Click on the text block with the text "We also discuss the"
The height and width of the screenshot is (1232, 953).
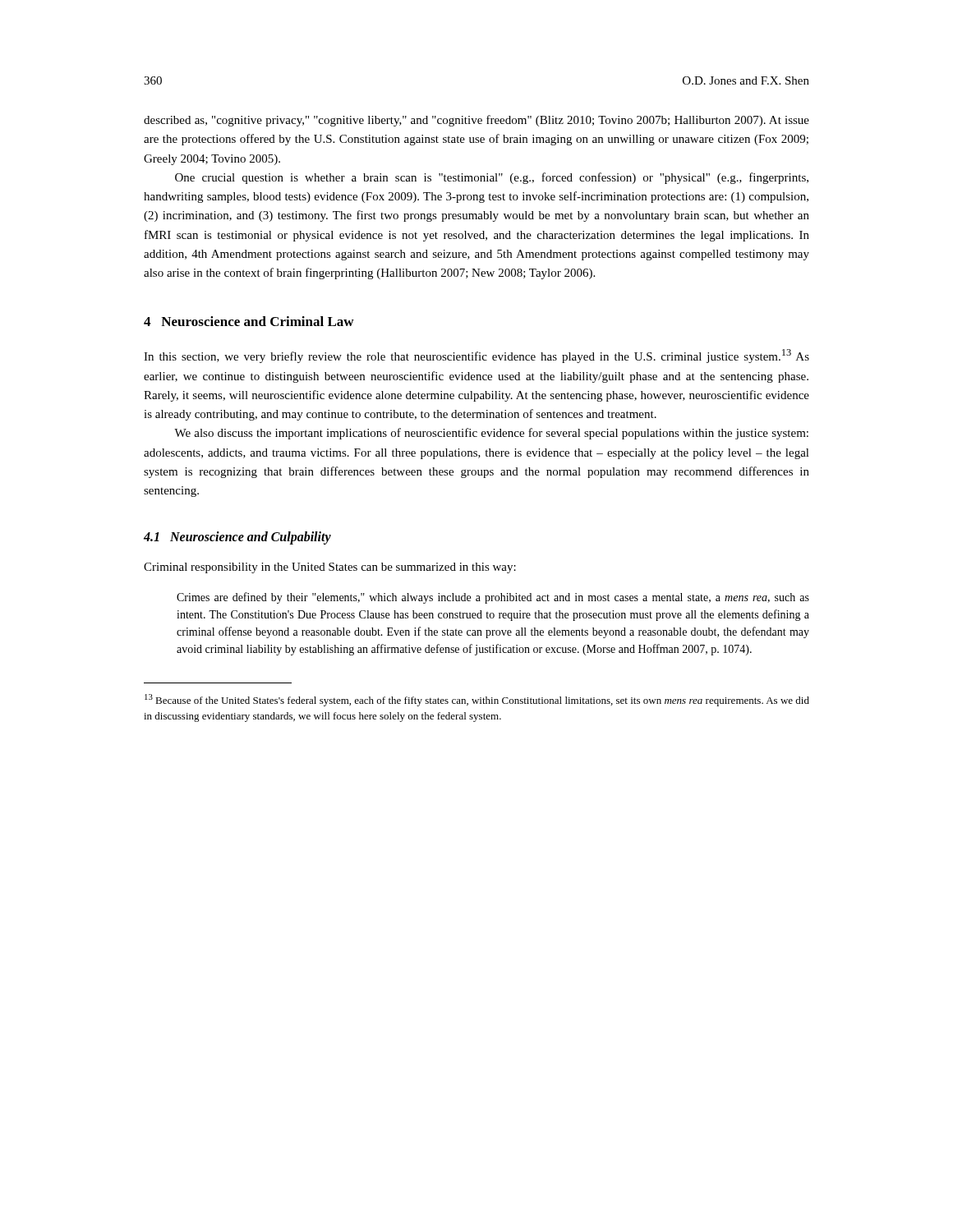coord(476,462)
